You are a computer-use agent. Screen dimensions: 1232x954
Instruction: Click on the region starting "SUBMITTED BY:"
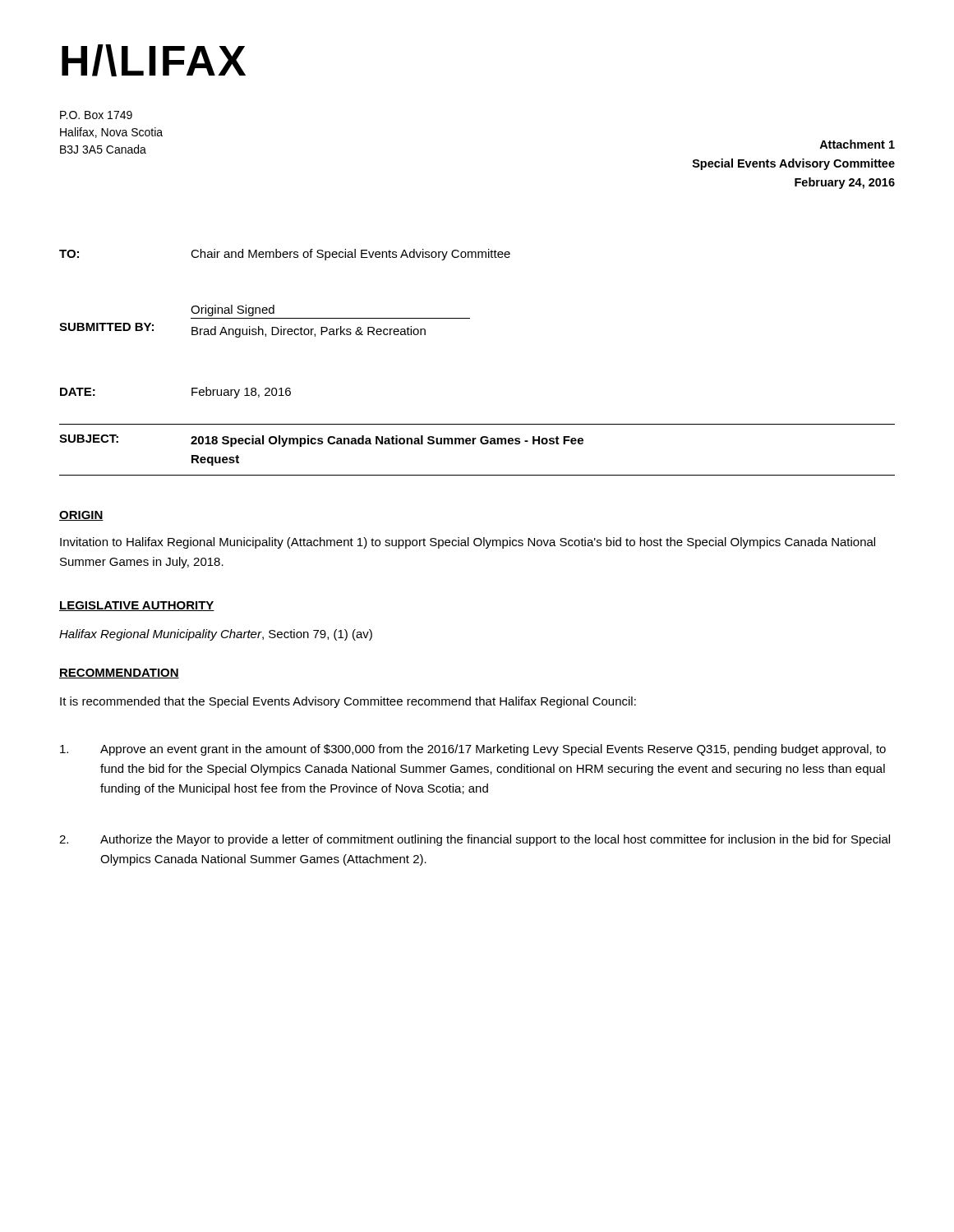coord(107,326)
